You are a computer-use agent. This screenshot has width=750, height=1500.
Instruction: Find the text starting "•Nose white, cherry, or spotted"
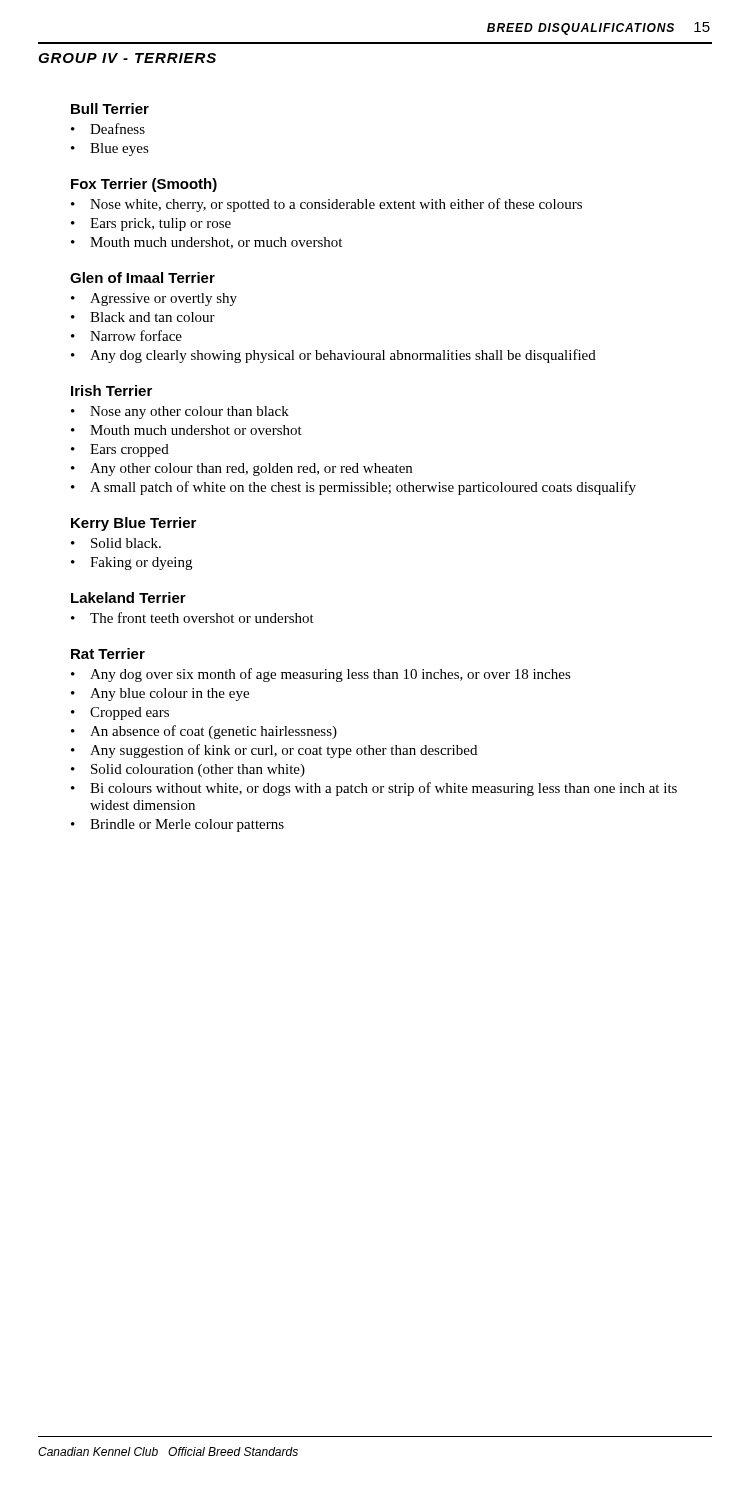coord(386,205)
